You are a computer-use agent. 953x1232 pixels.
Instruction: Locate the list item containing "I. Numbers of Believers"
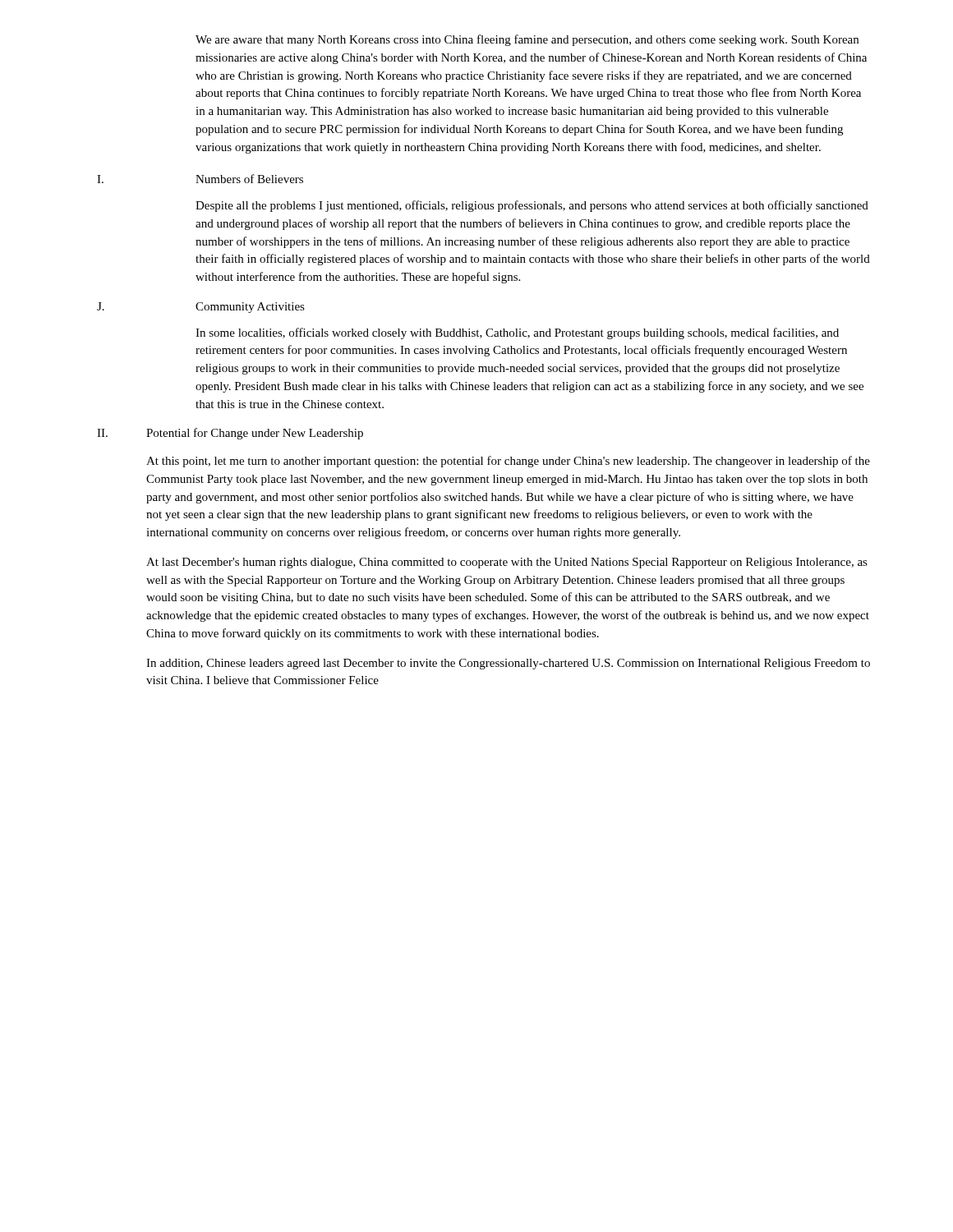(200, 179)
